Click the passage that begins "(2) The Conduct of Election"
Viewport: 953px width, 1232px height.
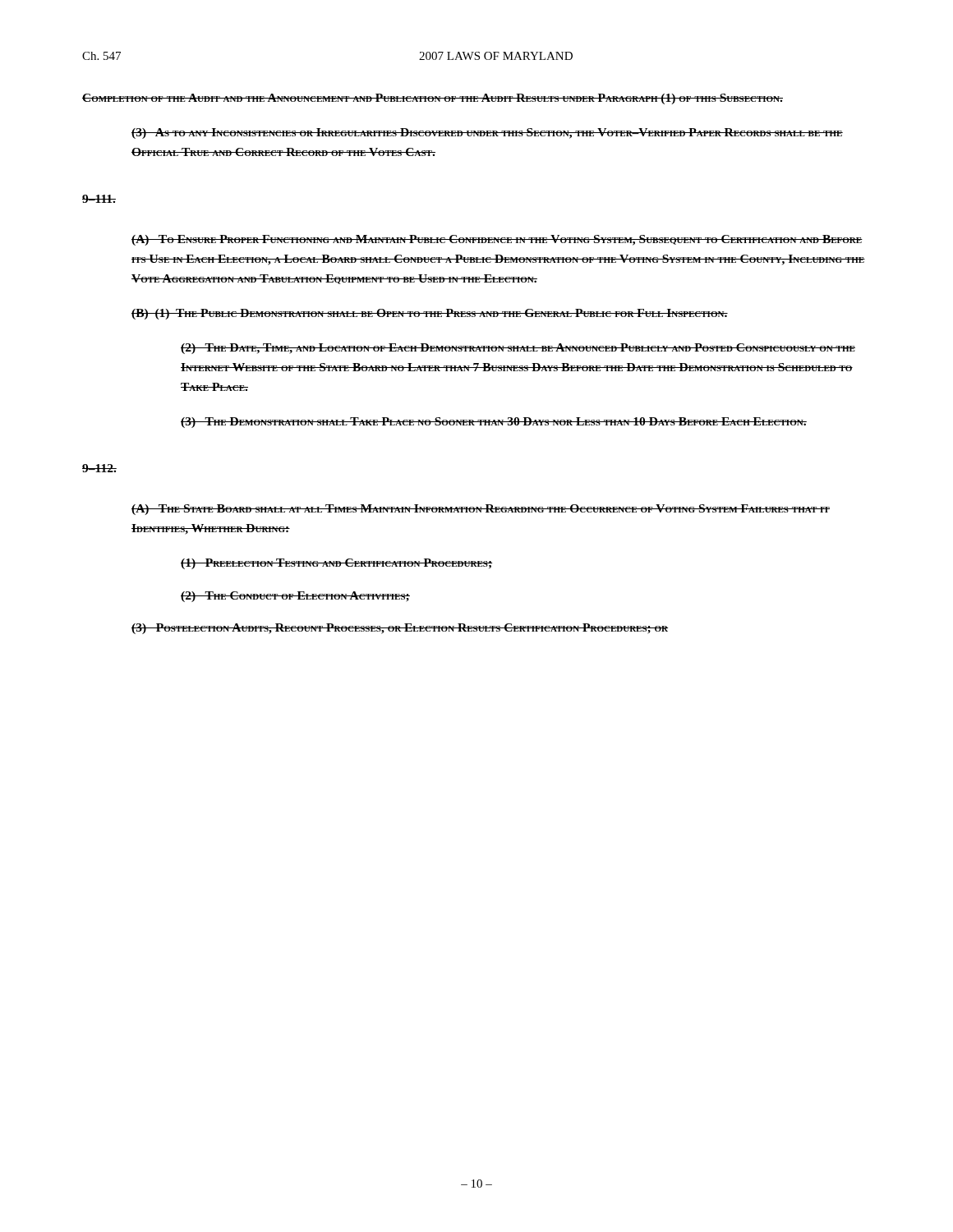[x=295, y=597]
